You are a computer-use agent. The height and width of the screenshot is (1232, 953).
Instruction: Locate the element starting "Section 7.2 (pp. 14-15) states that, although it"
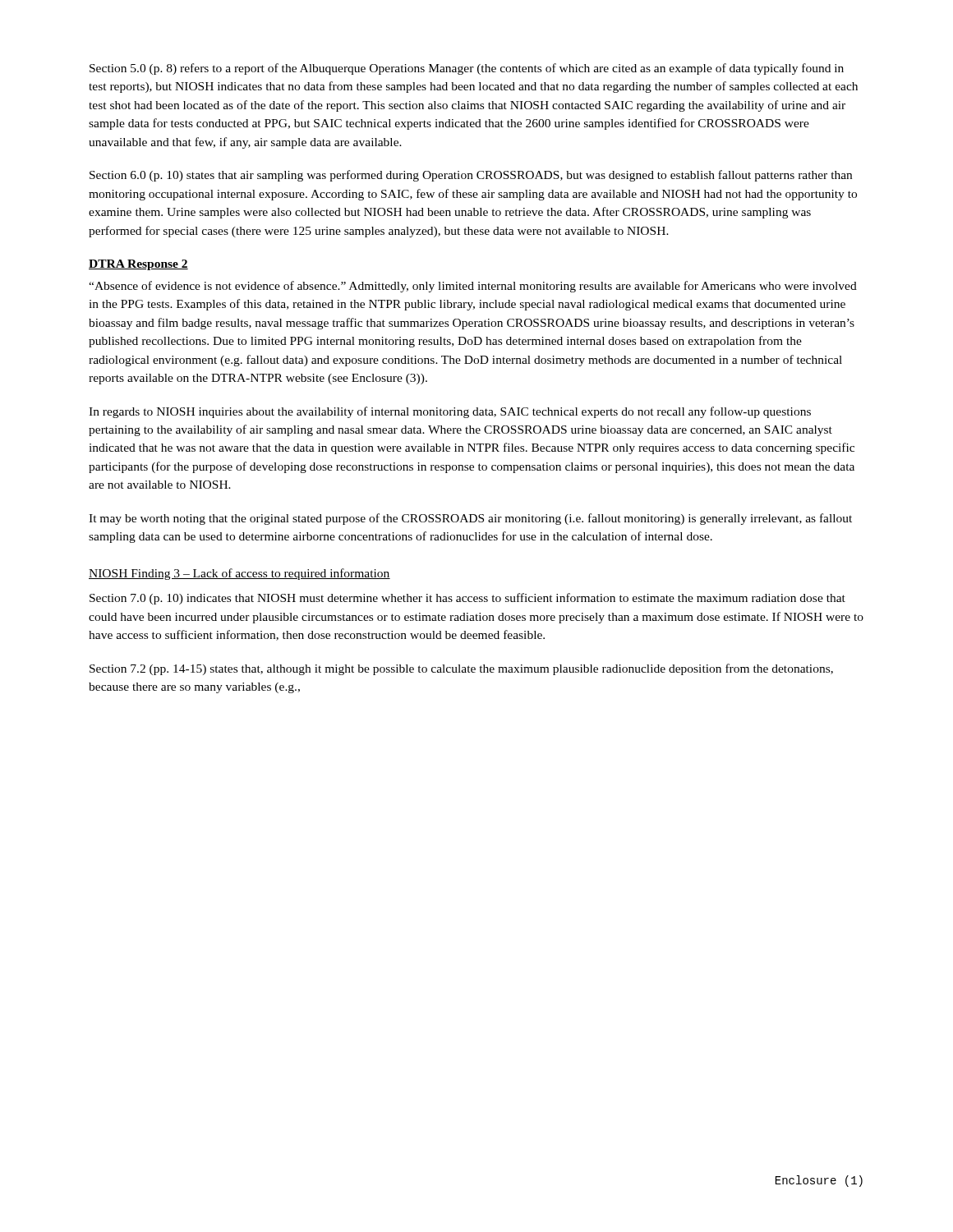coord(461,677)
